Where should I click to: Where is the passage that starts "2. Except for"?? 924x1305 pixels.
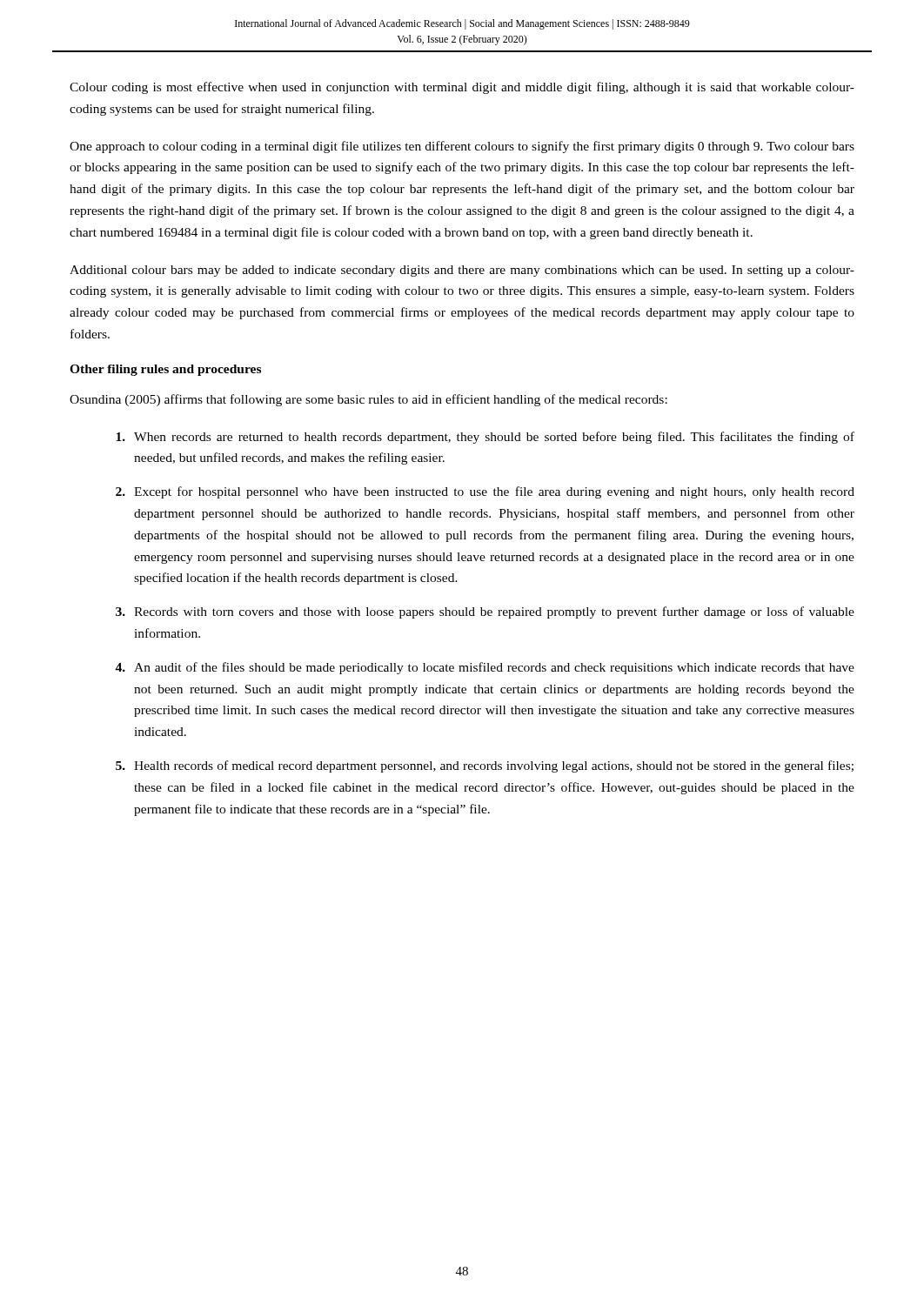479,535
